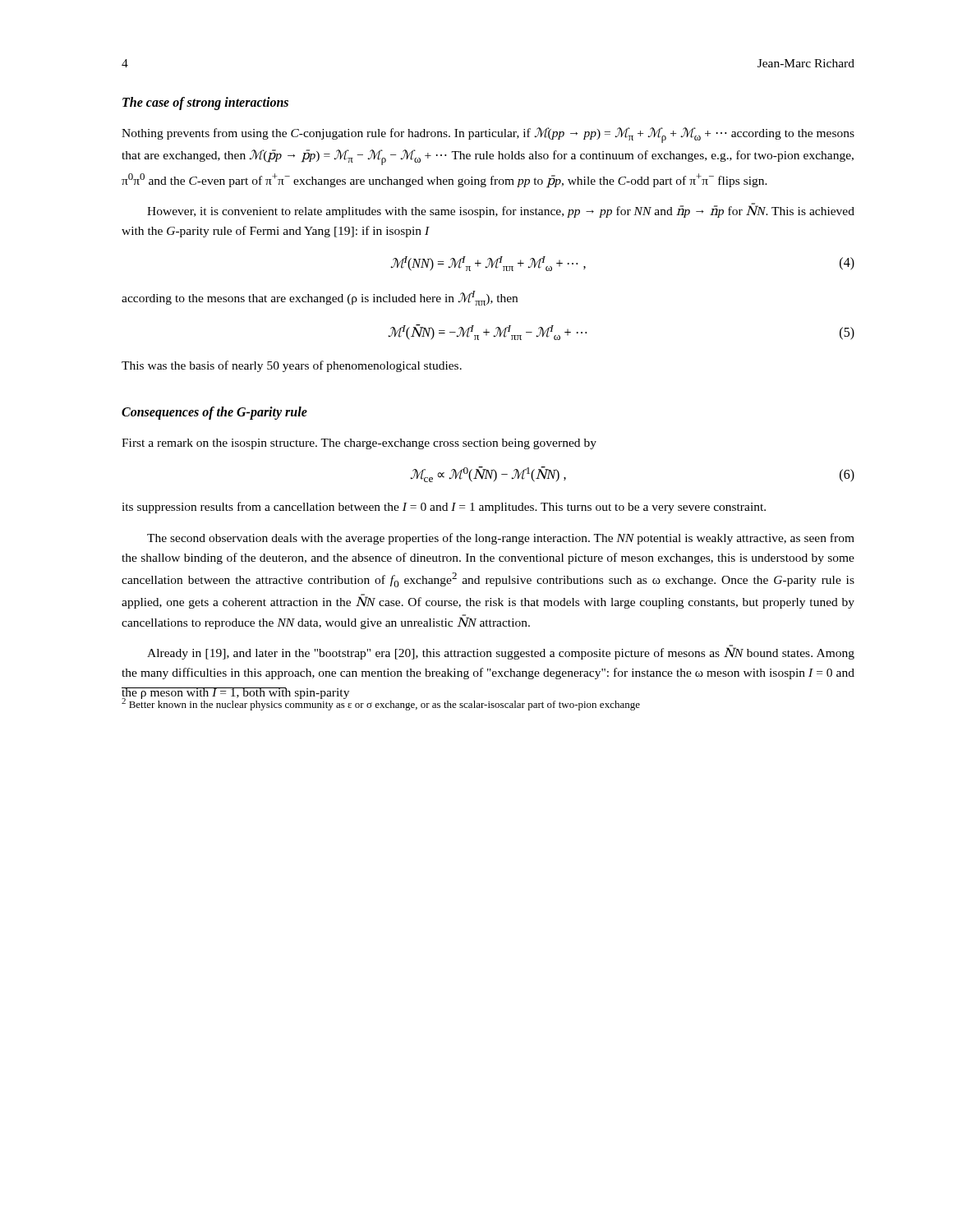Point to "Consequences of the G-parity rule"
953x1232 pixels.
214,412
